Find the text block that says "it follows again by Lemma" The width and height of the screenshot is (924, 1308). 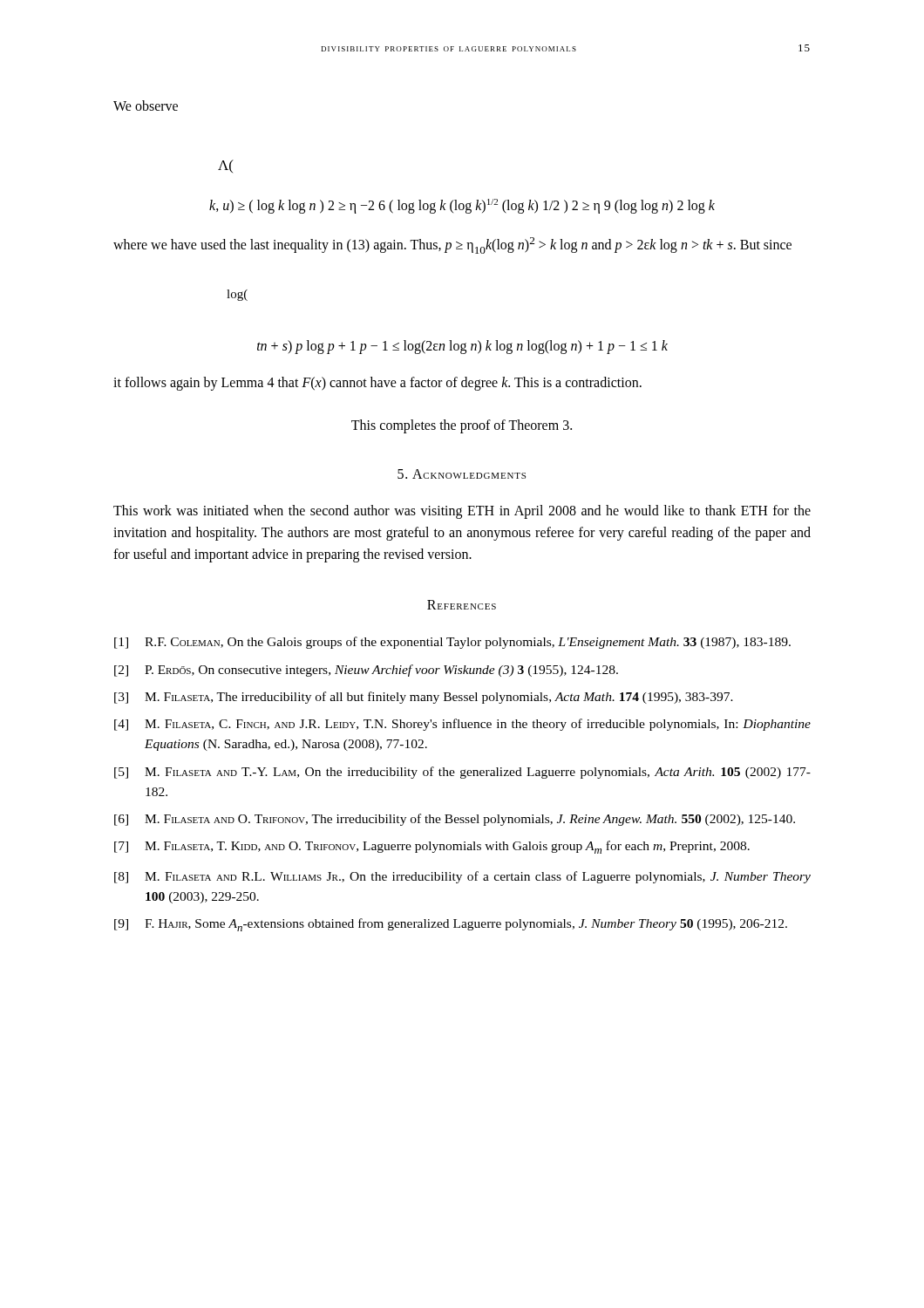point(378,383)
